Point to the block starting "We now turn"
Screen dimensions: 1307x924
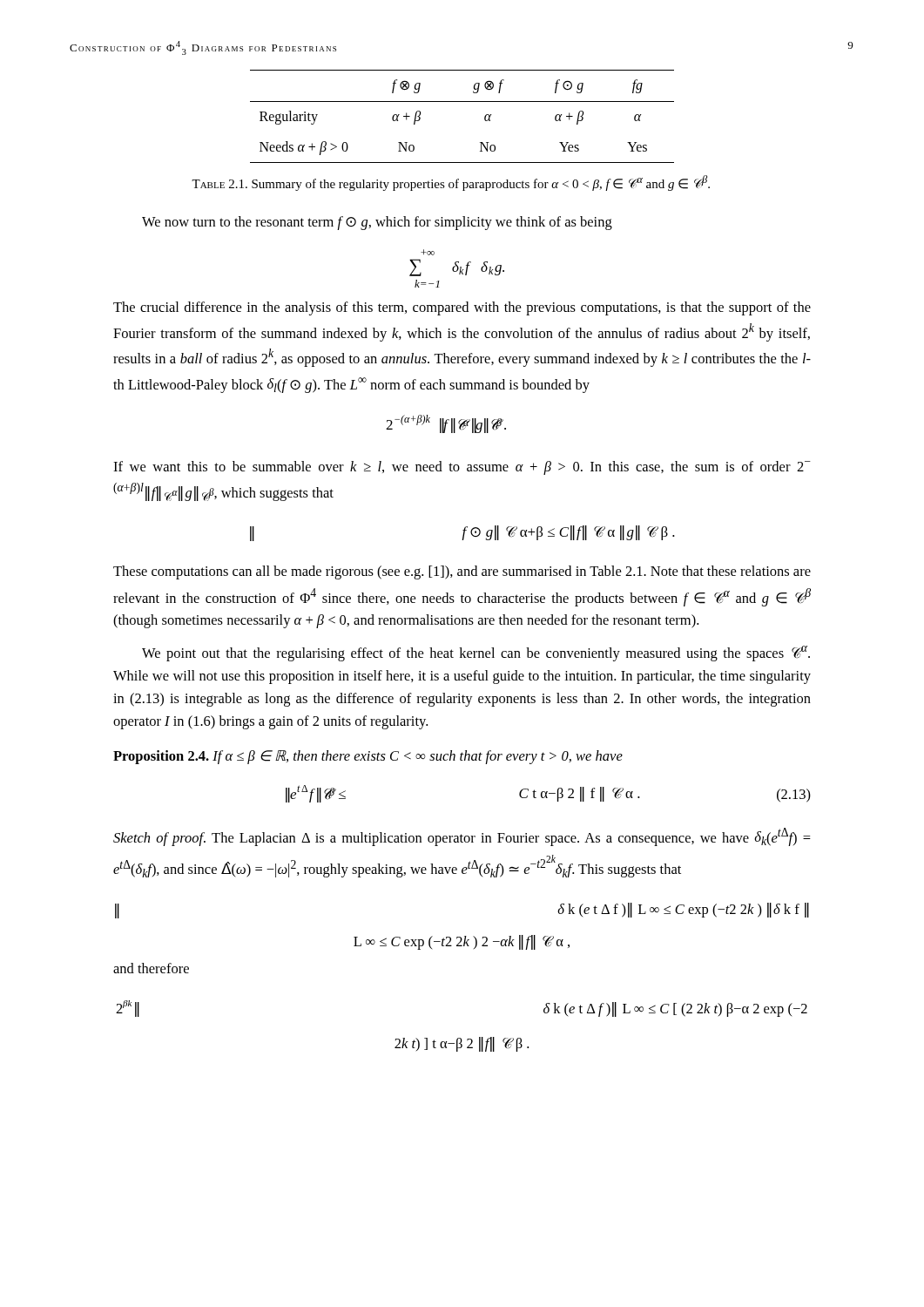point(377,221)
